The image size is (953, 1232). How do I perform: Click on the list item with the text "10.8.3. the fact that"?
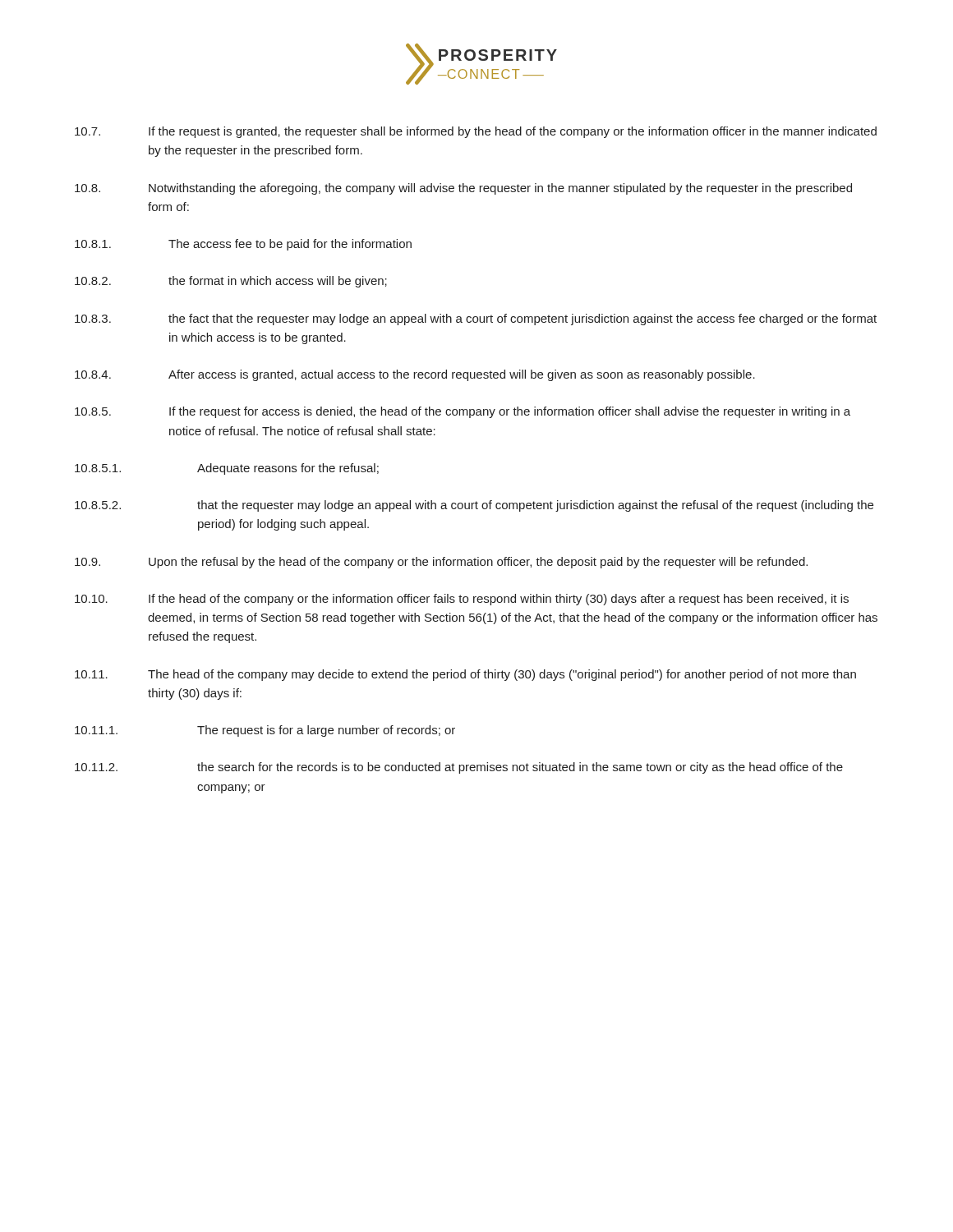476,327
